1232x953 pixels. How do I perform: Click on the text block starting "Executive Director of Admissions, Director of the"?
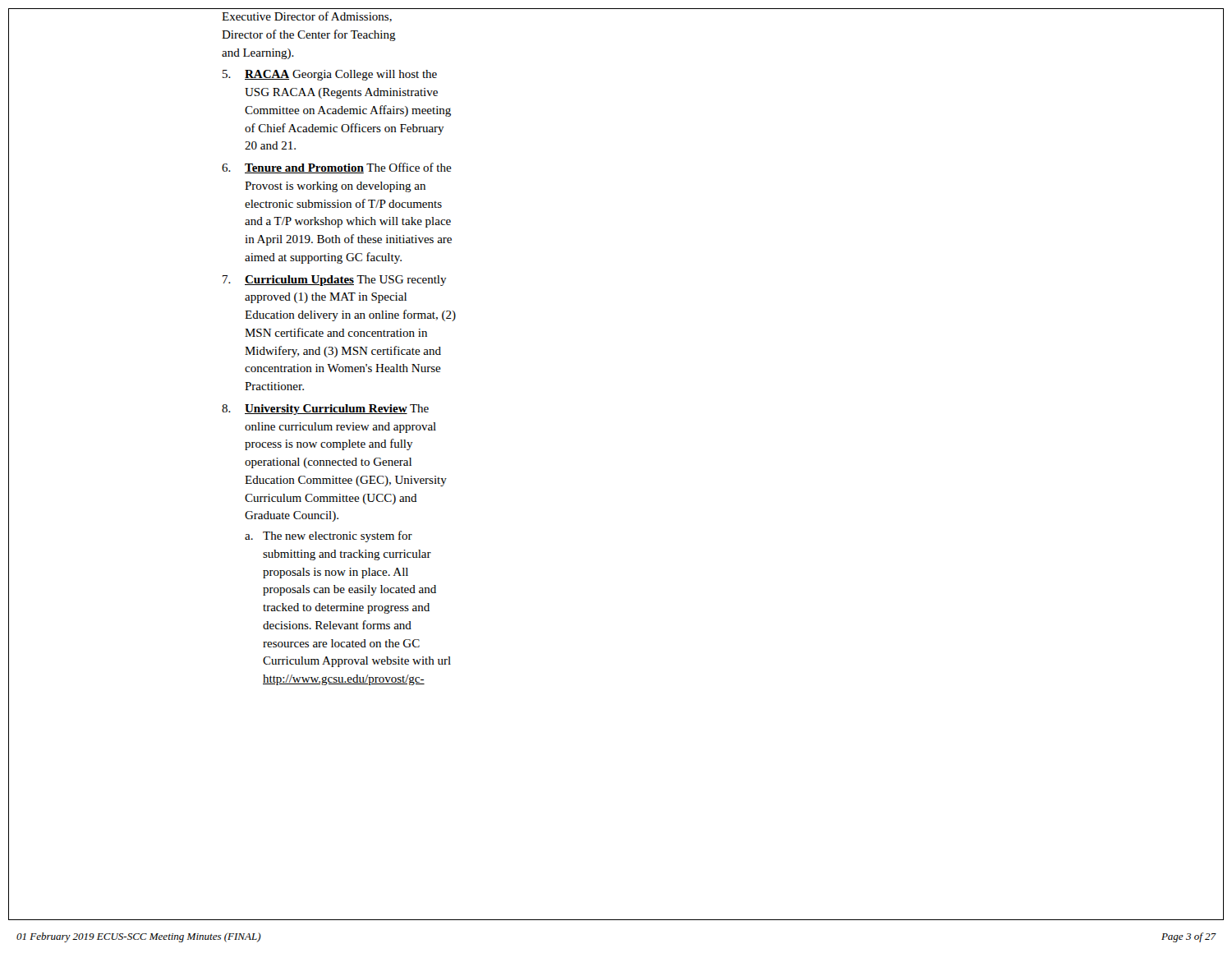click(x=309, y=34)
